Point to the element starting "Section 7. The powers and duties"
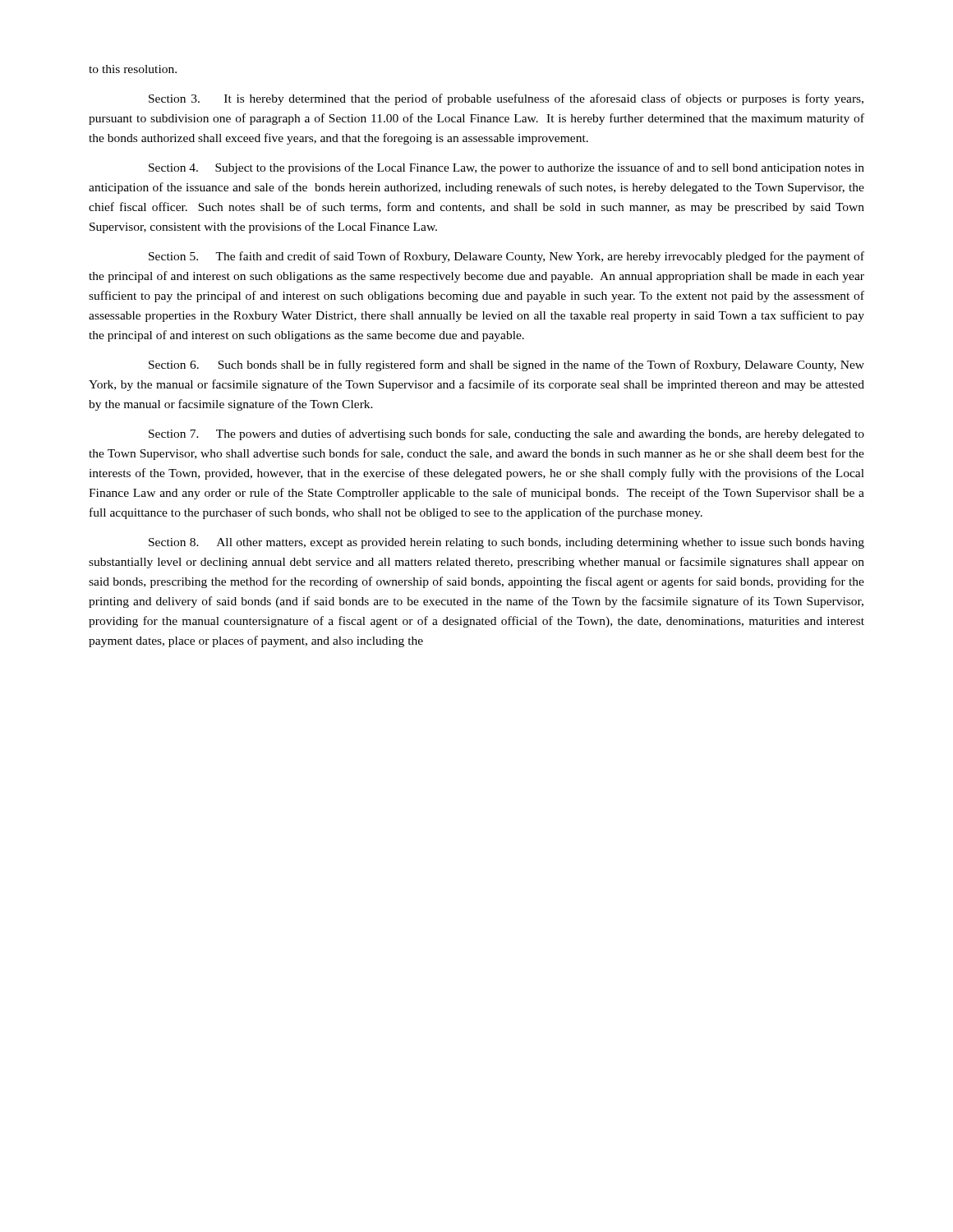Screen dimensions: 1232x953 tap(476, 473)
